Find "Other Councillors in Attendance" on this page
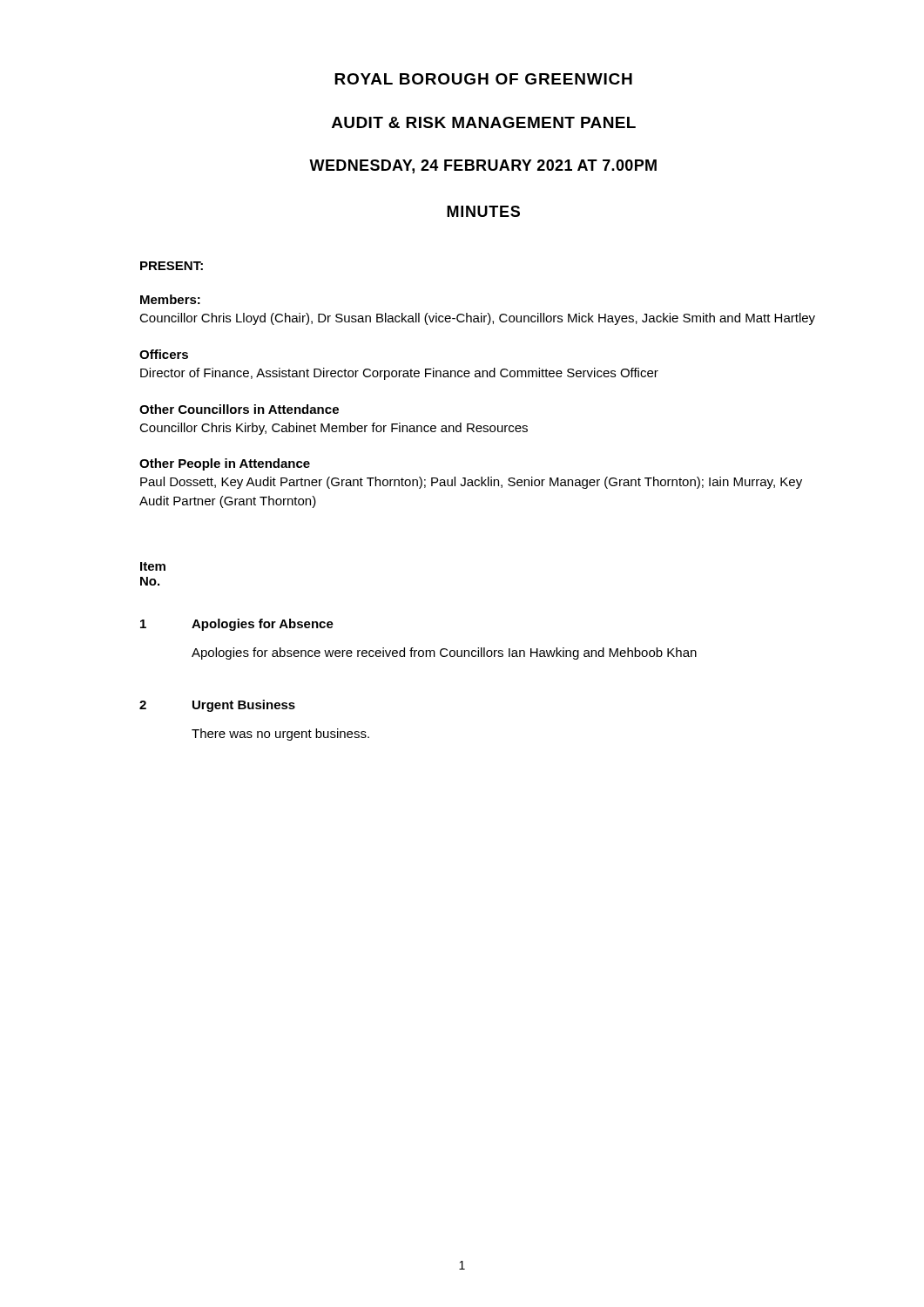Screen dimensions: 1307x924 239,409
